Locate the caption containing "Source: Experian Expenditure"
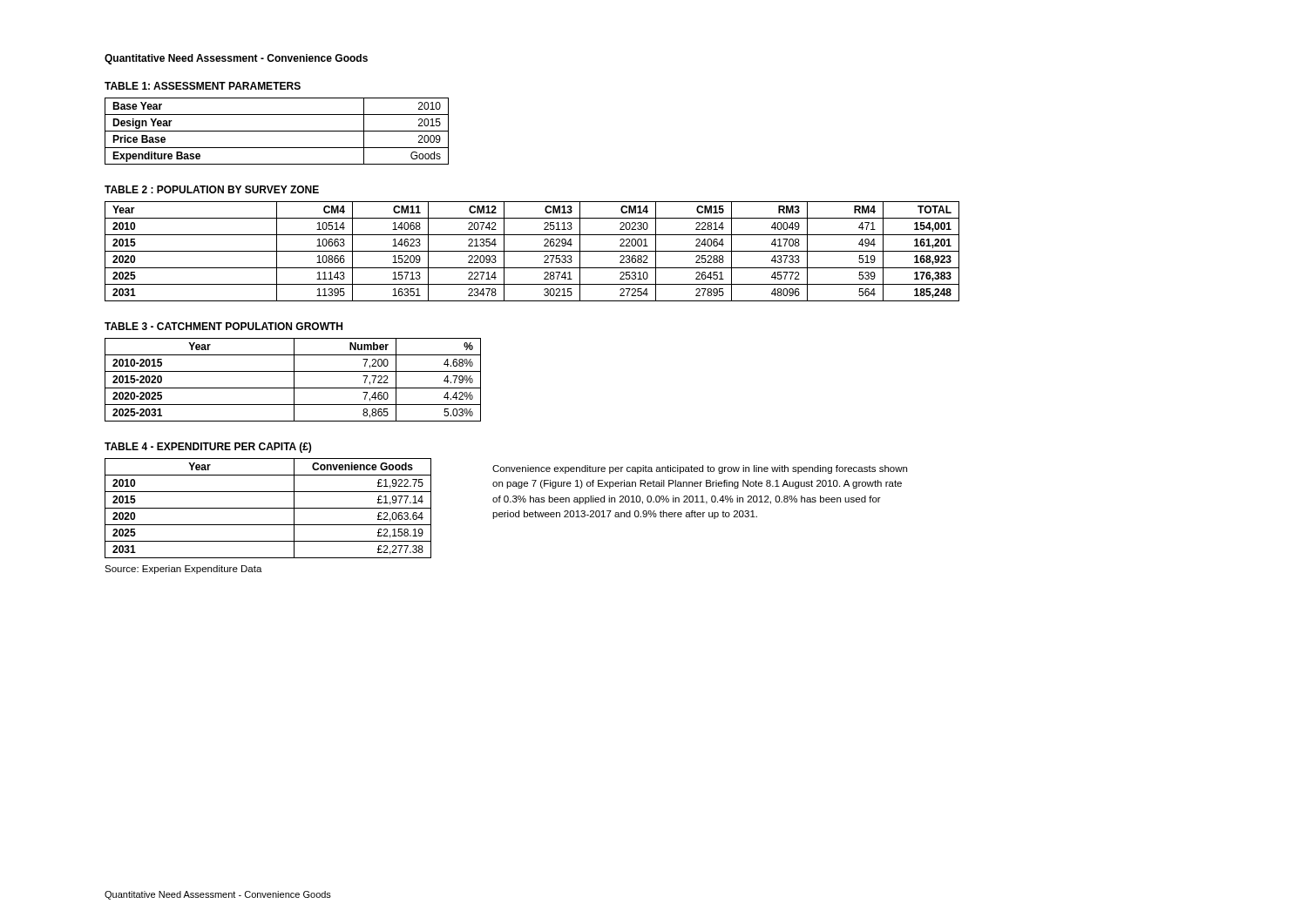Screen dimensions: 924x1307 183,569
